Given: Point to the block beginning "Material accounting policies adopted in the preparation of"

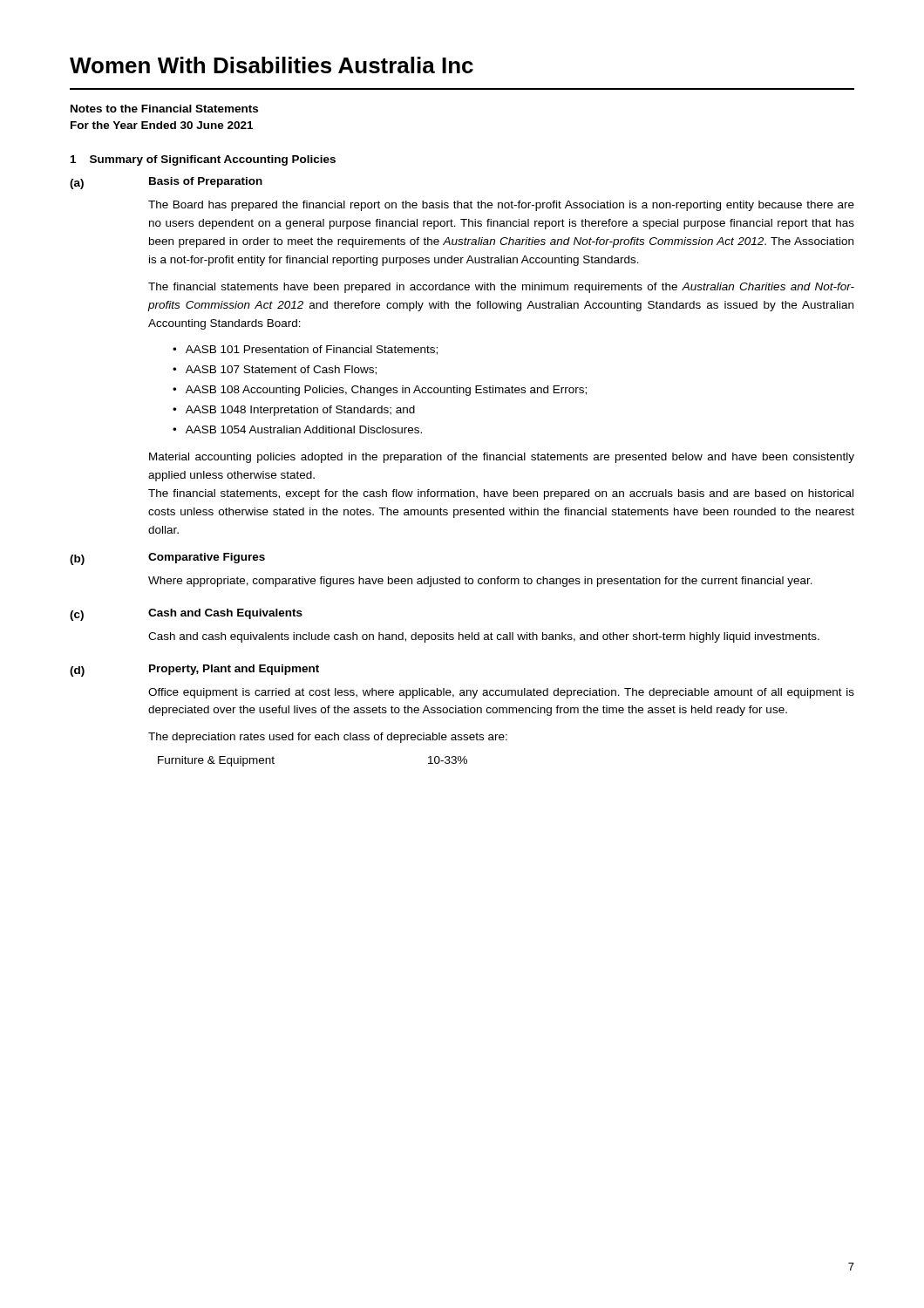Looking at the screenshot, I should point(501,493).
